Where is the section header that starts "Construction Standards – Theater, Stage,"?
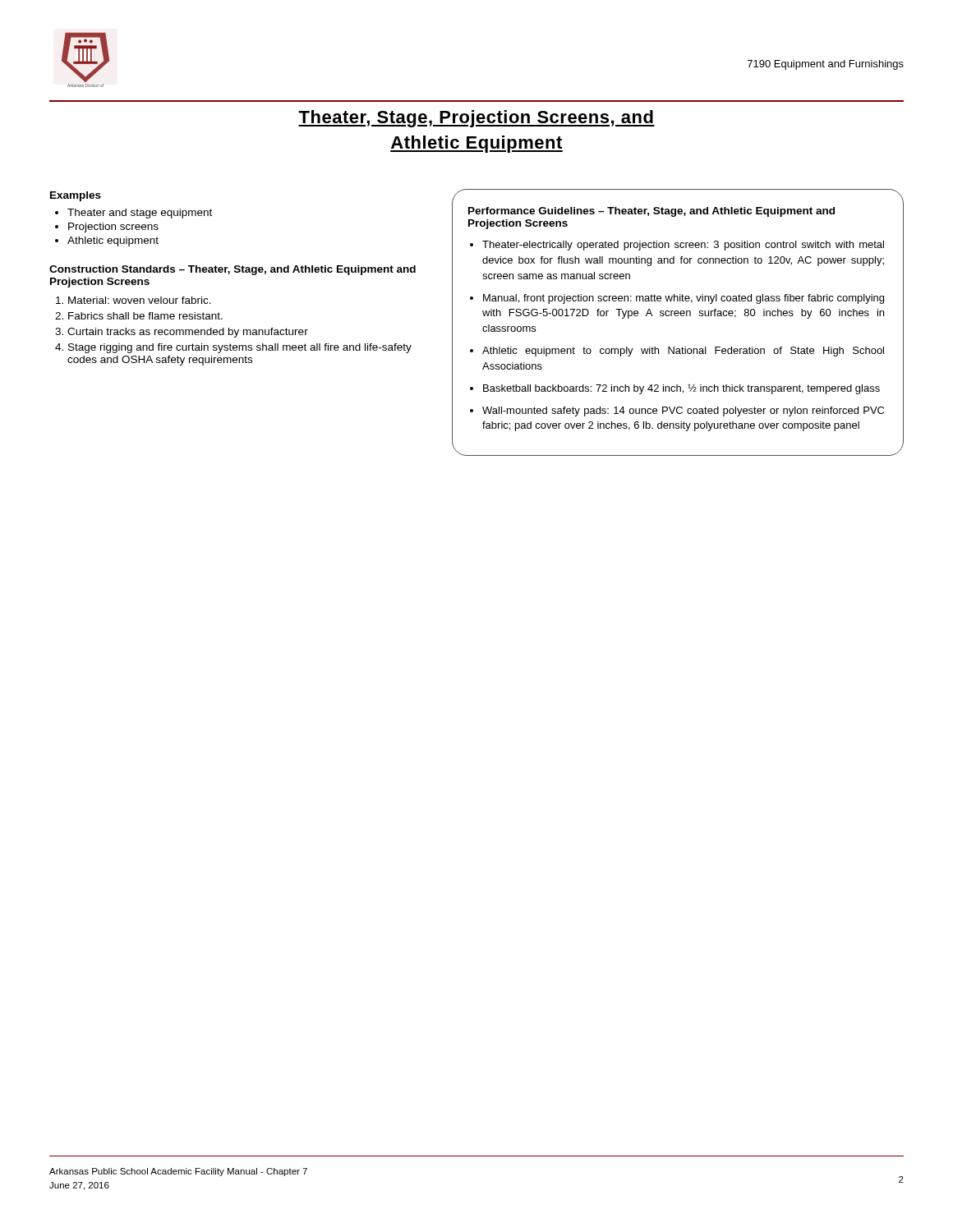The width and height of the screenshot is (953, 1232). click(233, 275)
